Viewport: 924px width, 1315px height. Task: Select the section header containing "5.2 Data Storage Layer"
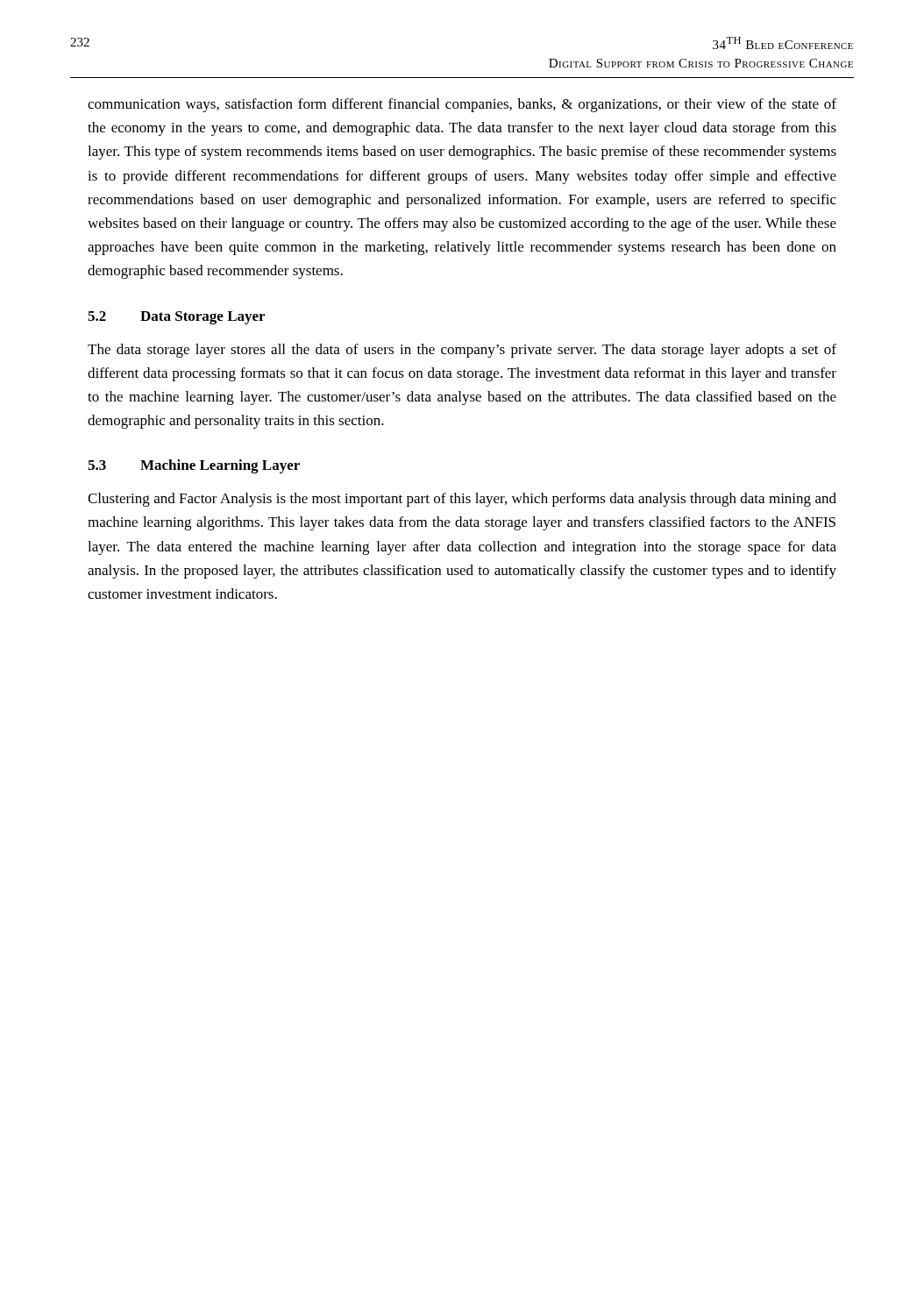point(176,316)
